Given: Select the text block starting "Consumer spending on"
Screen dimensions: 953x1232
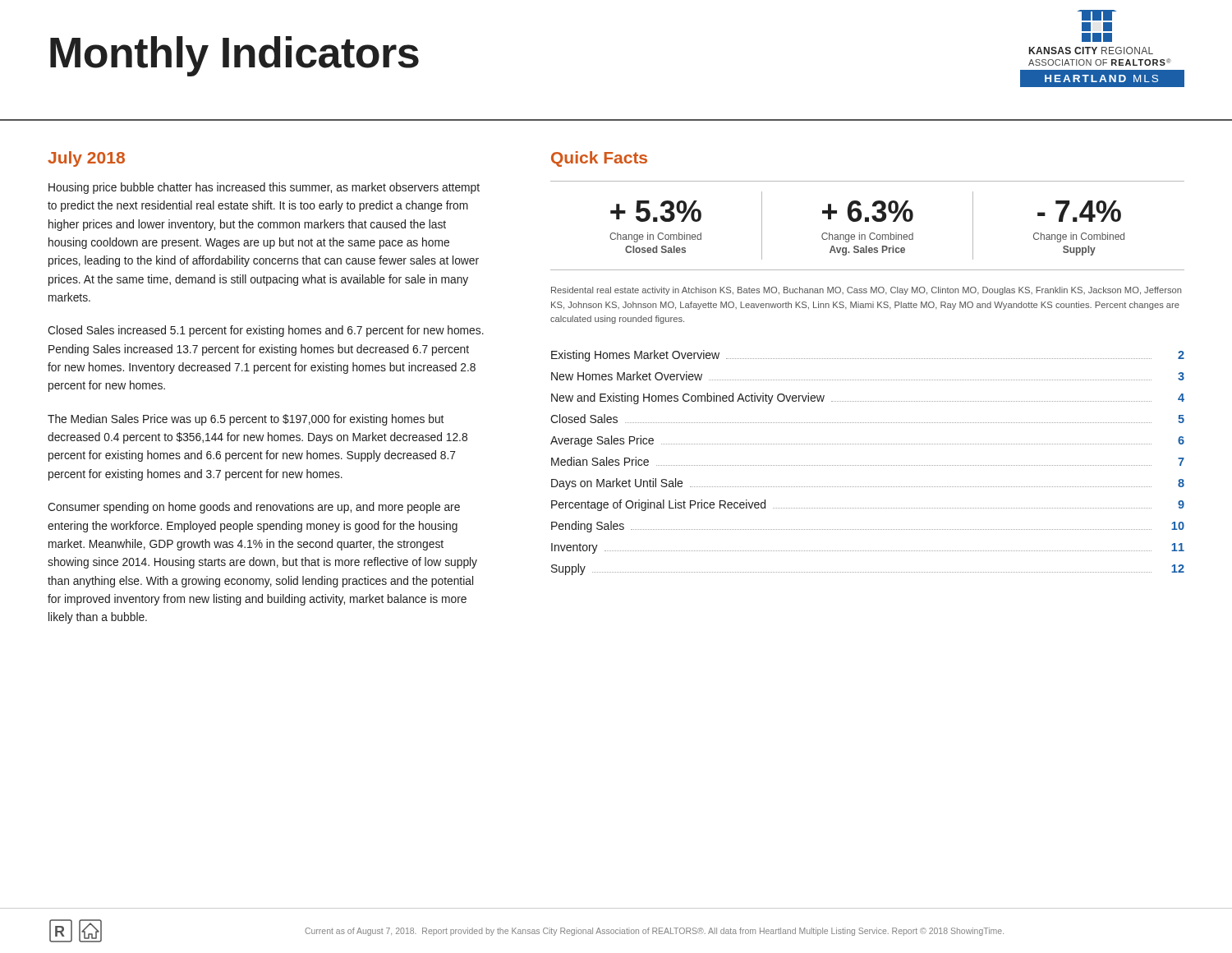Looking at the screenshot, I should (262, 563).
